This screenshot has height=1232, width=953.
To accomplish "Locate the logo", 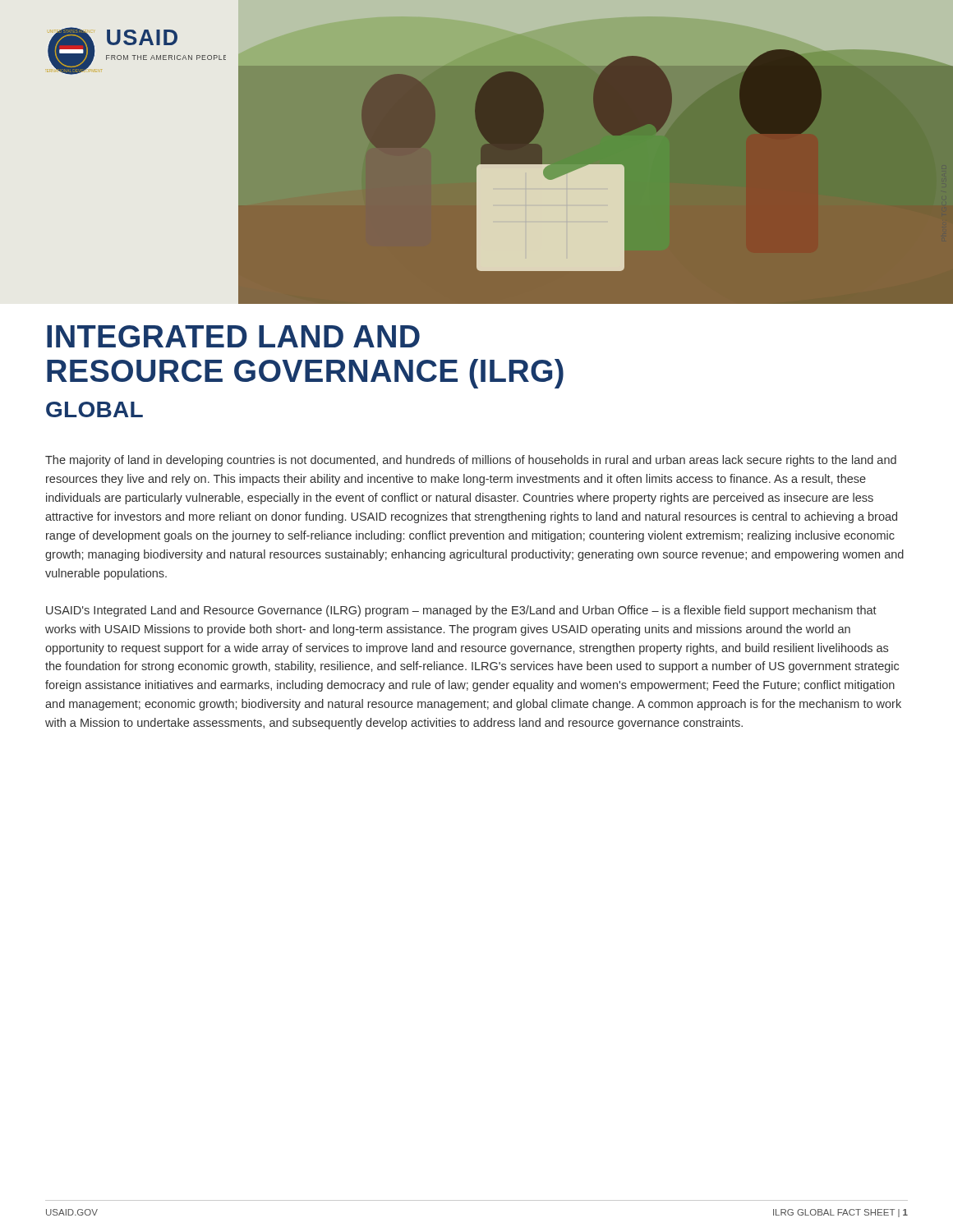I will point(138,54).
